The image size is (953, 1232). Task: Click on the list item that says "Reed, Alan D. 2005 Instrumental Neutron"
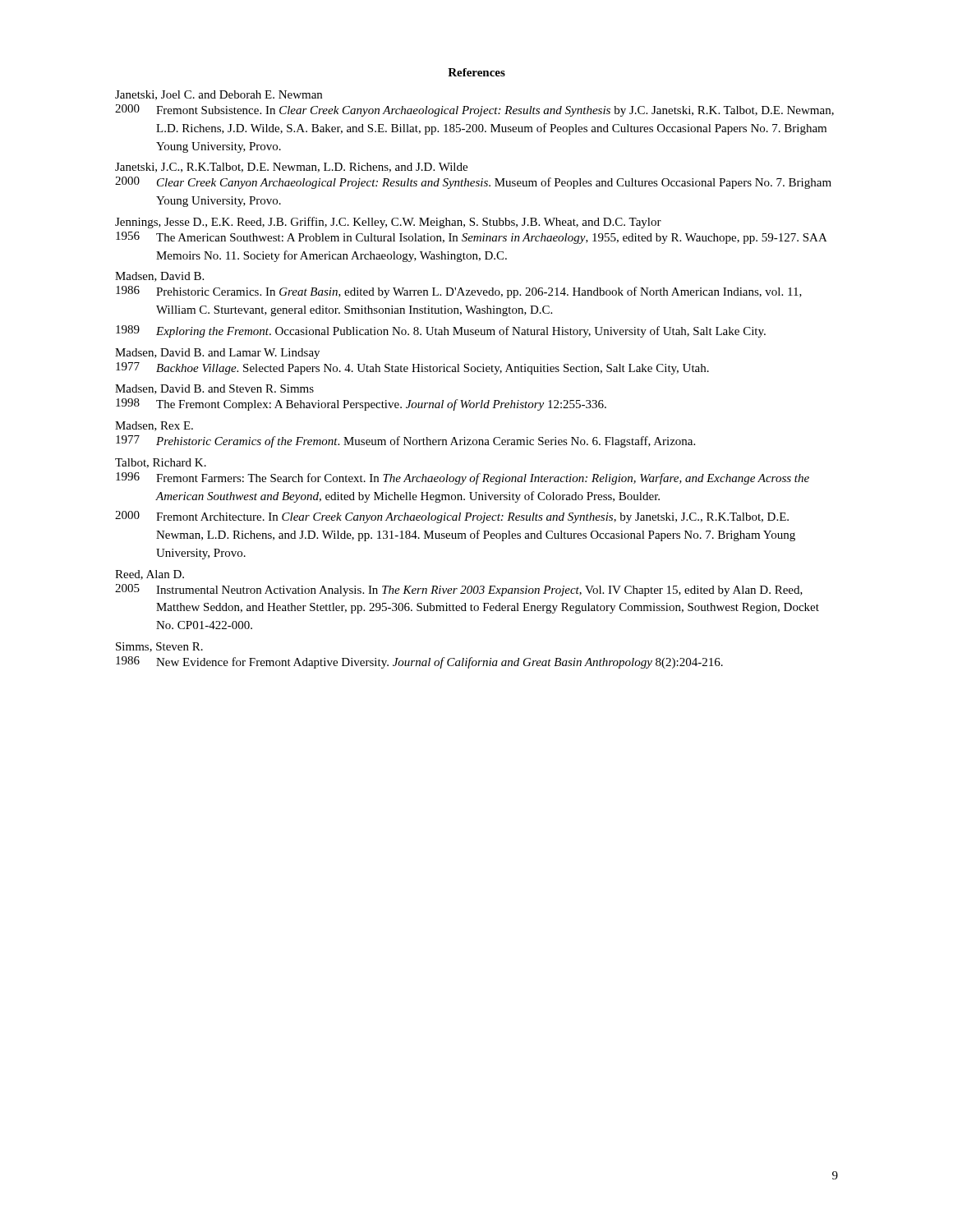[x=476, y=601]
